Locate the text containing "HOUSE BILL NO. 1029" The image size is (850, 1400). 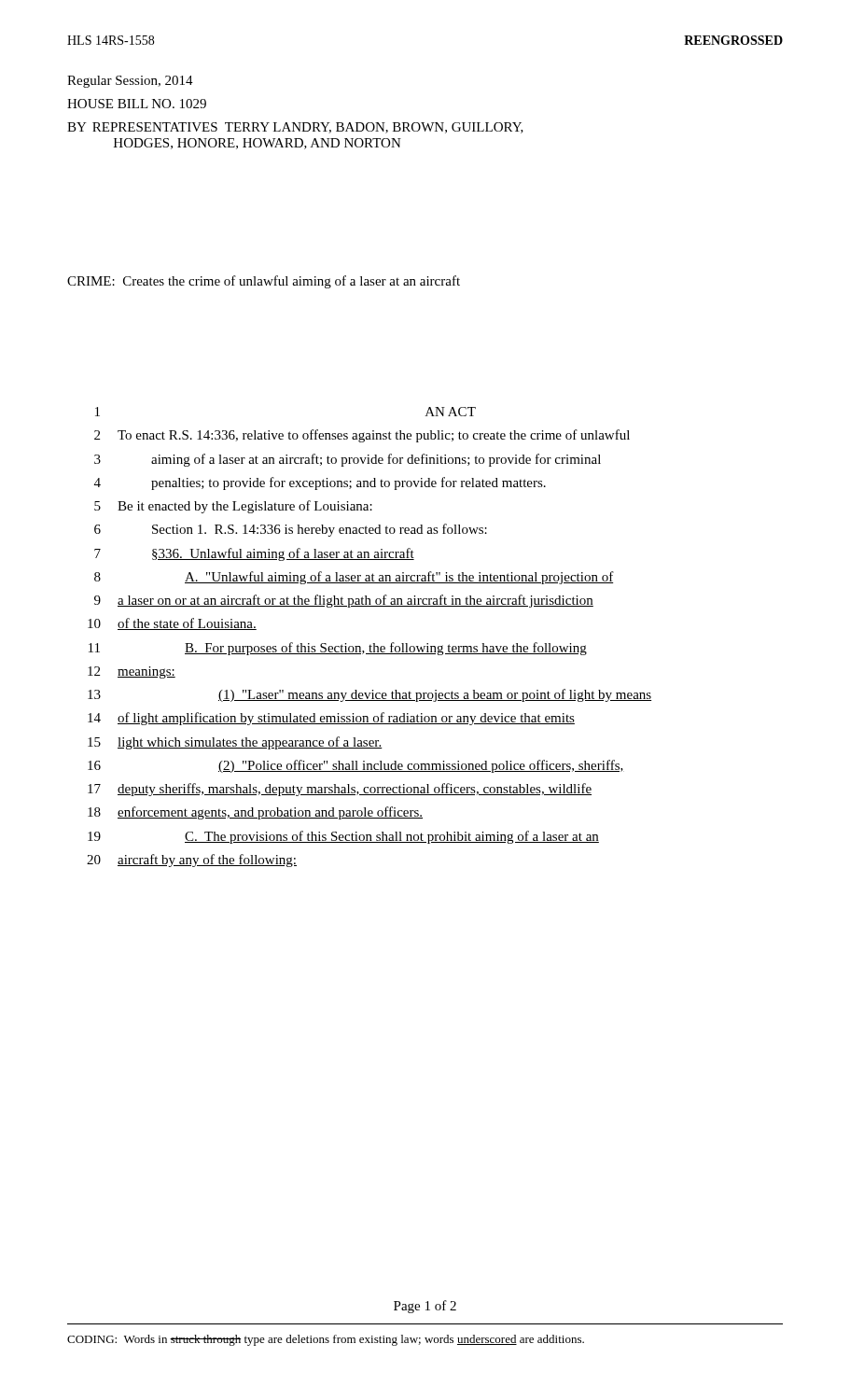(137, 104)
